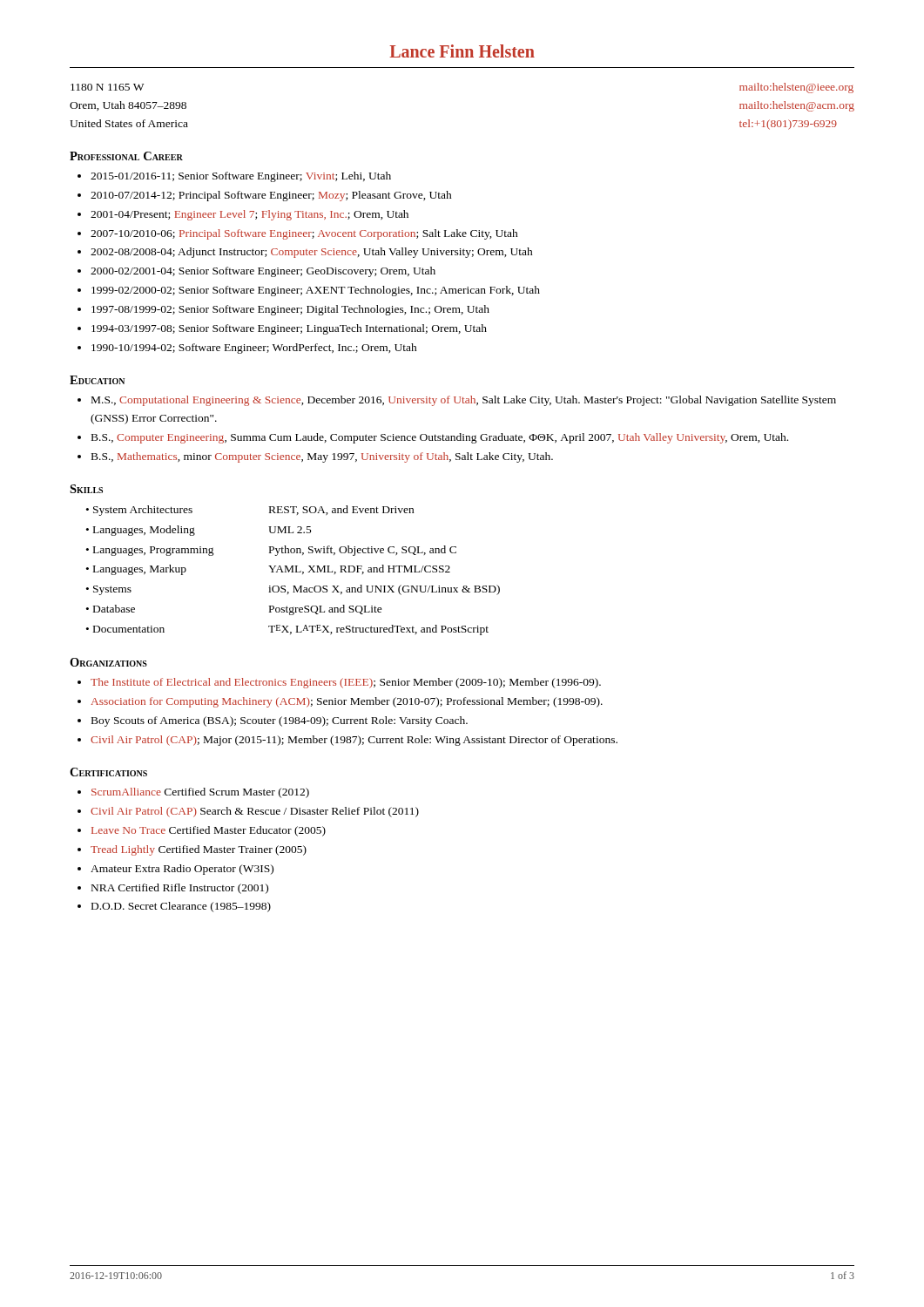924x1307 pixels.
Task: Find the passage starting "1994-03/1997-08; Senior Software"
Action: [472, 329]
